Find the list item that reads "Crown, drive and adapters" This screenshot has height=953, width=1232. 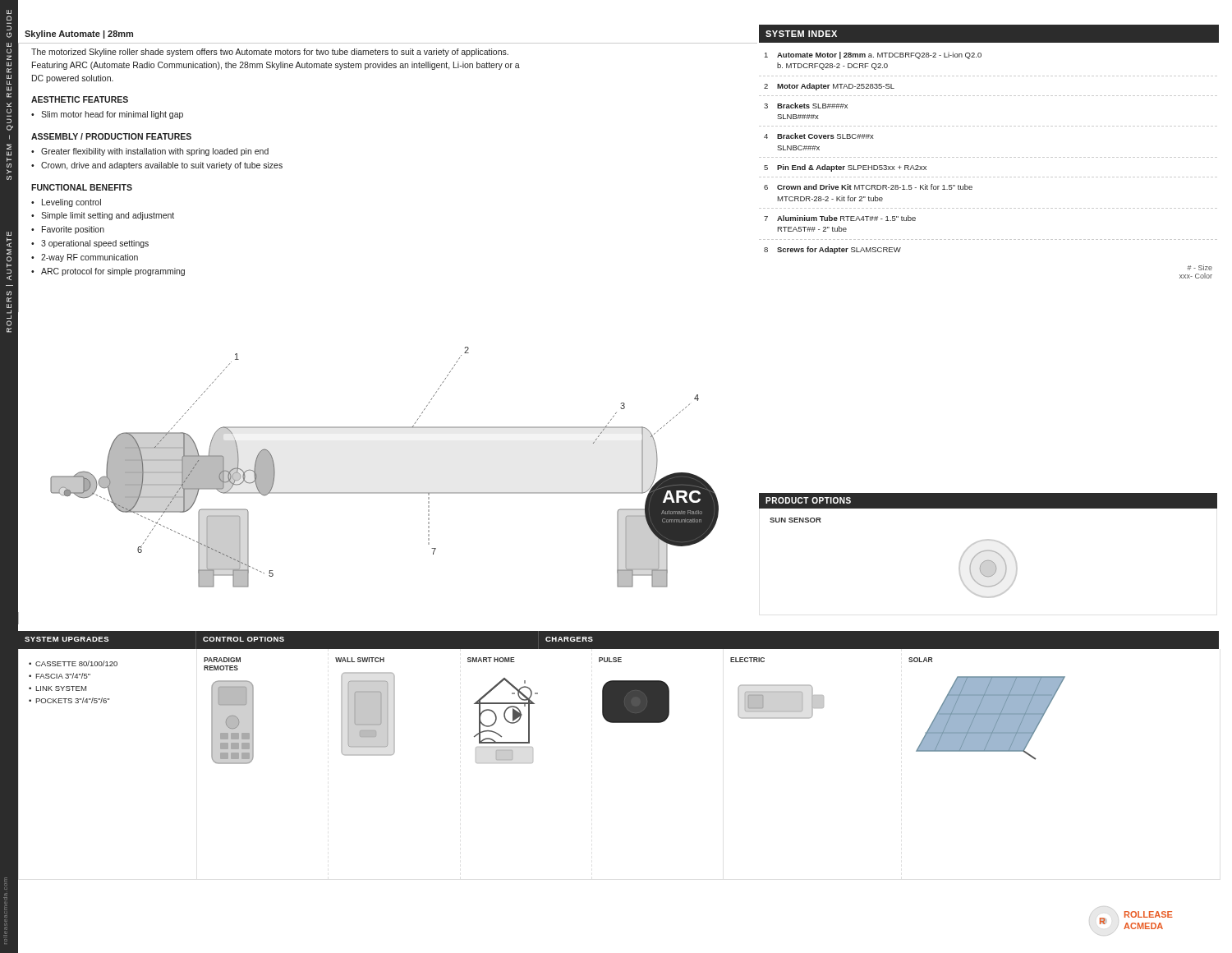(162, 165)
